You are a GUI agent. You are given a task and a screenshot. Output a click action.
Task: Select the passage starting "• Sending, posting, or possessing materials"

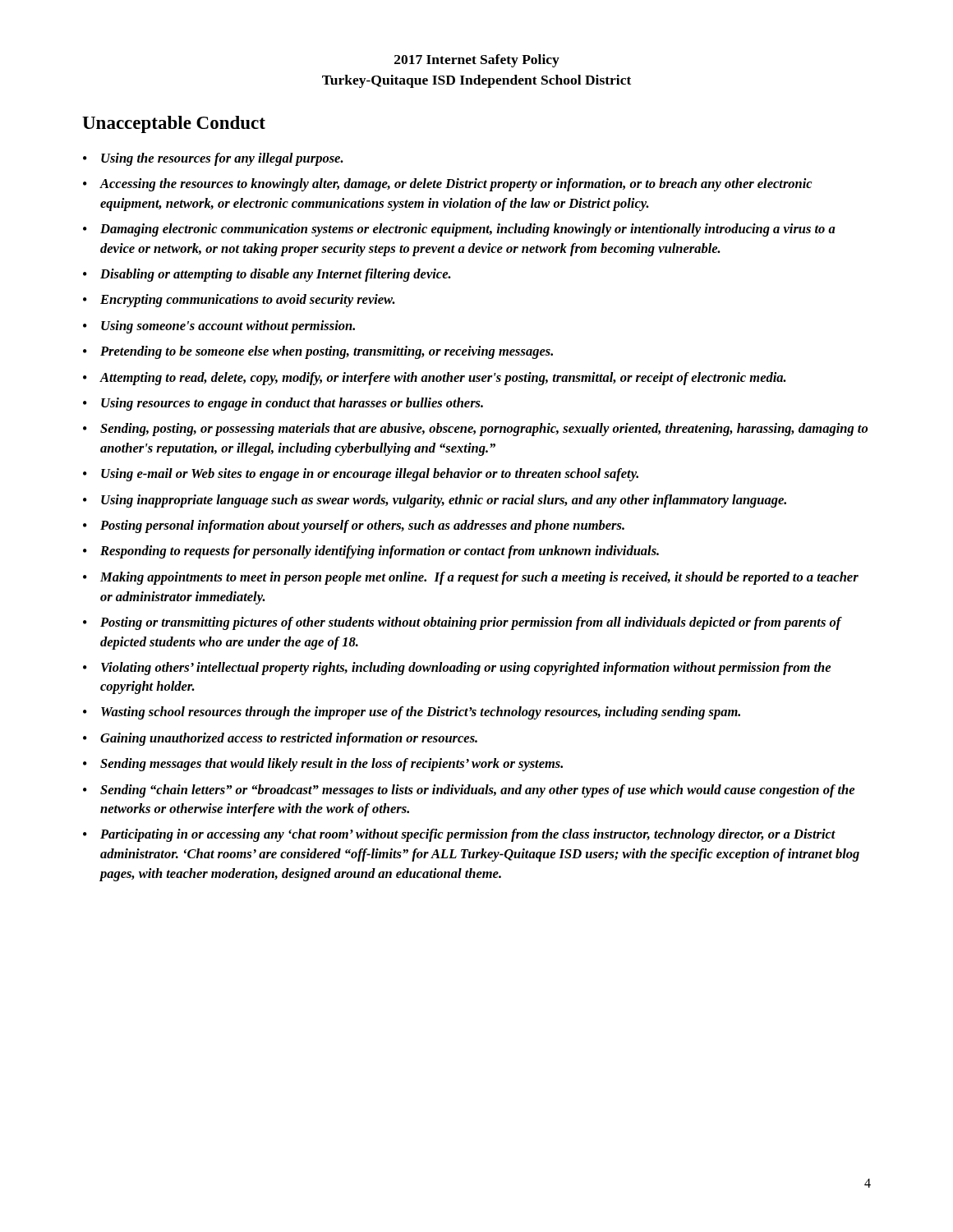click(476, 439)
